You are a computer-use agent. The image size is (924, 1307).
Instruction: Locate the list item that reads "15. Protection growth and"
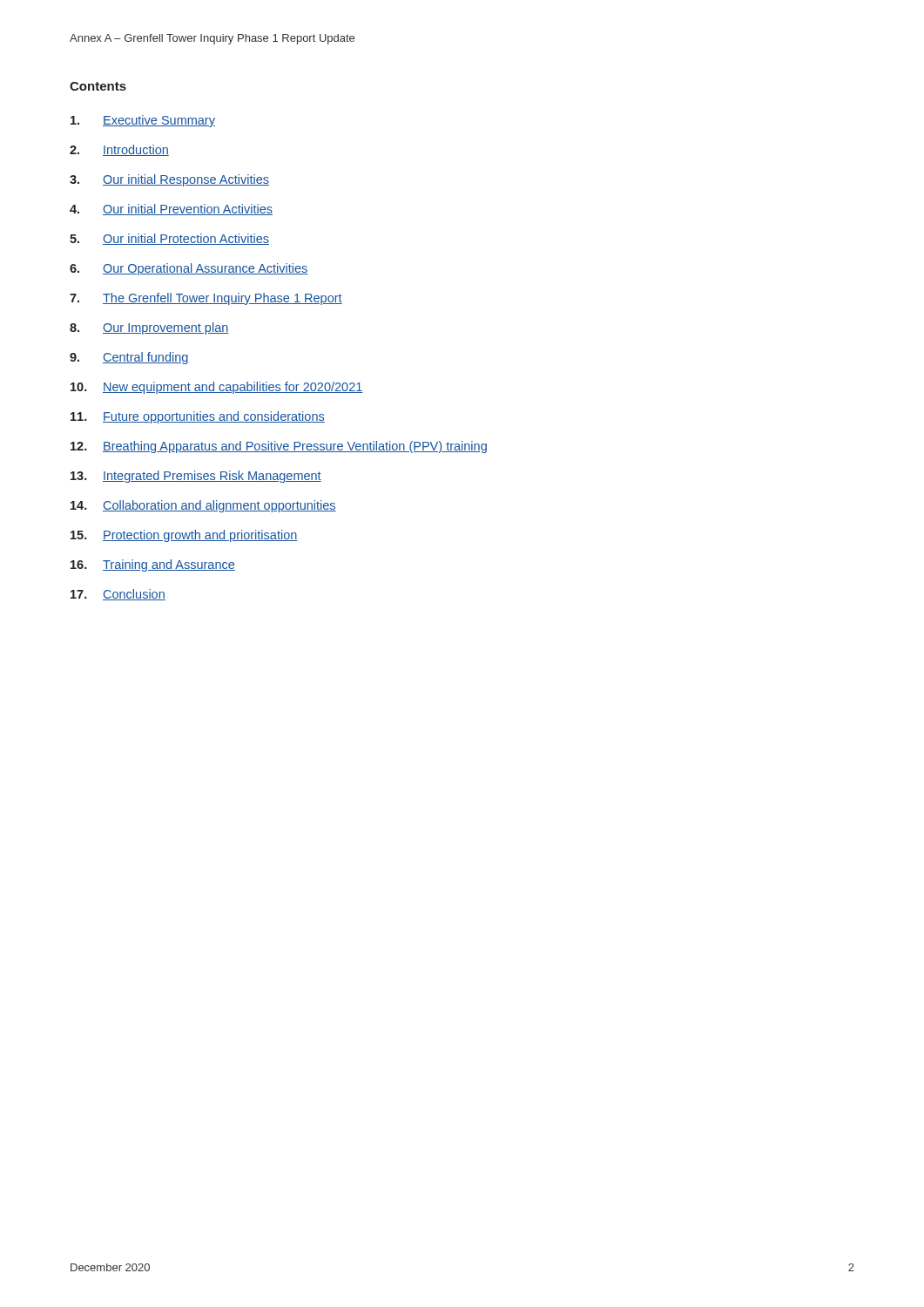click(x=183, y=535)
